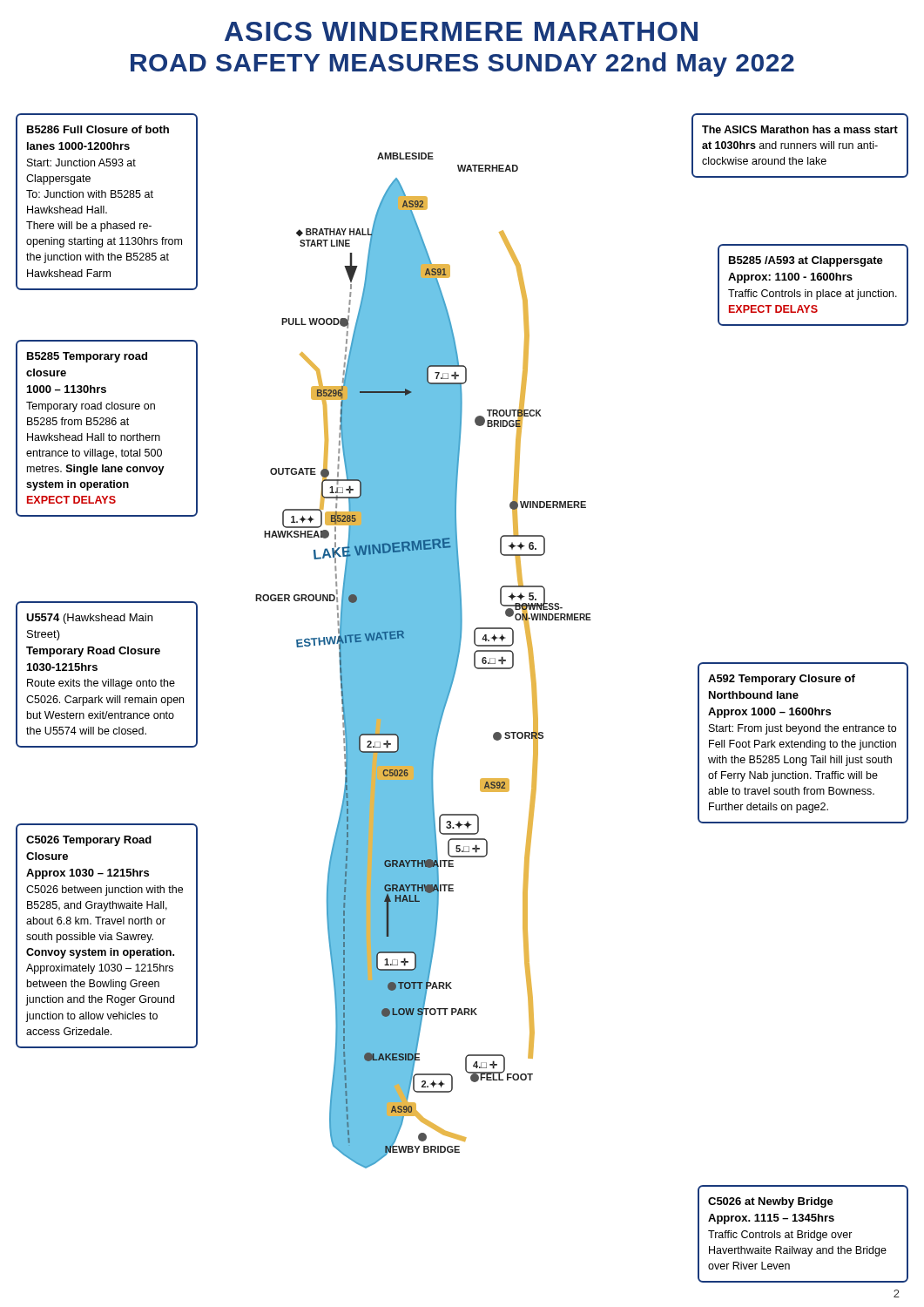Point to the element starting "B5286 Full Closure"
The image size is (924, 1307).
[107, 201]
